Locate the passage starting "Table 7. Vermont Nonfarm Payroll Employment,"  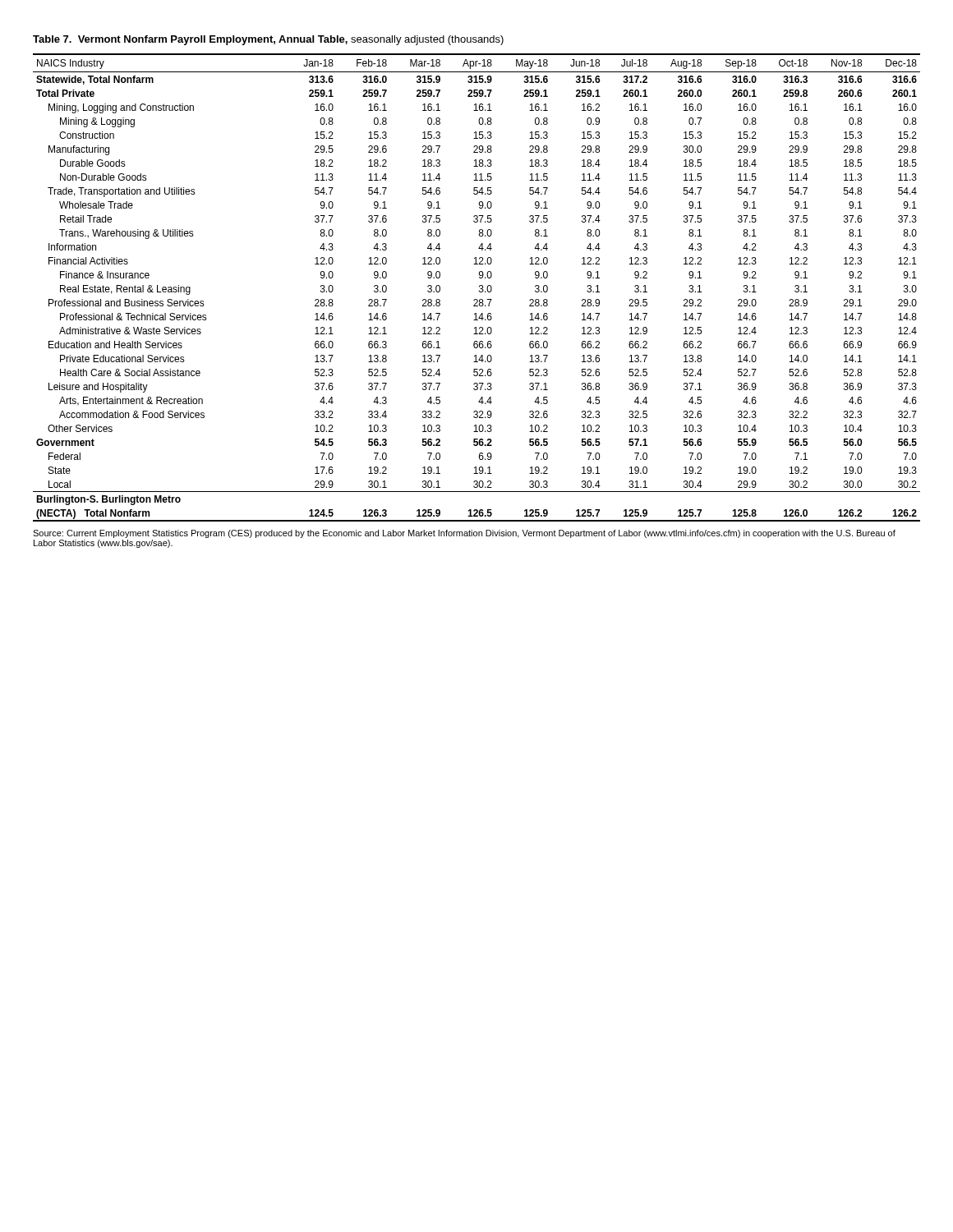point(268,39)
